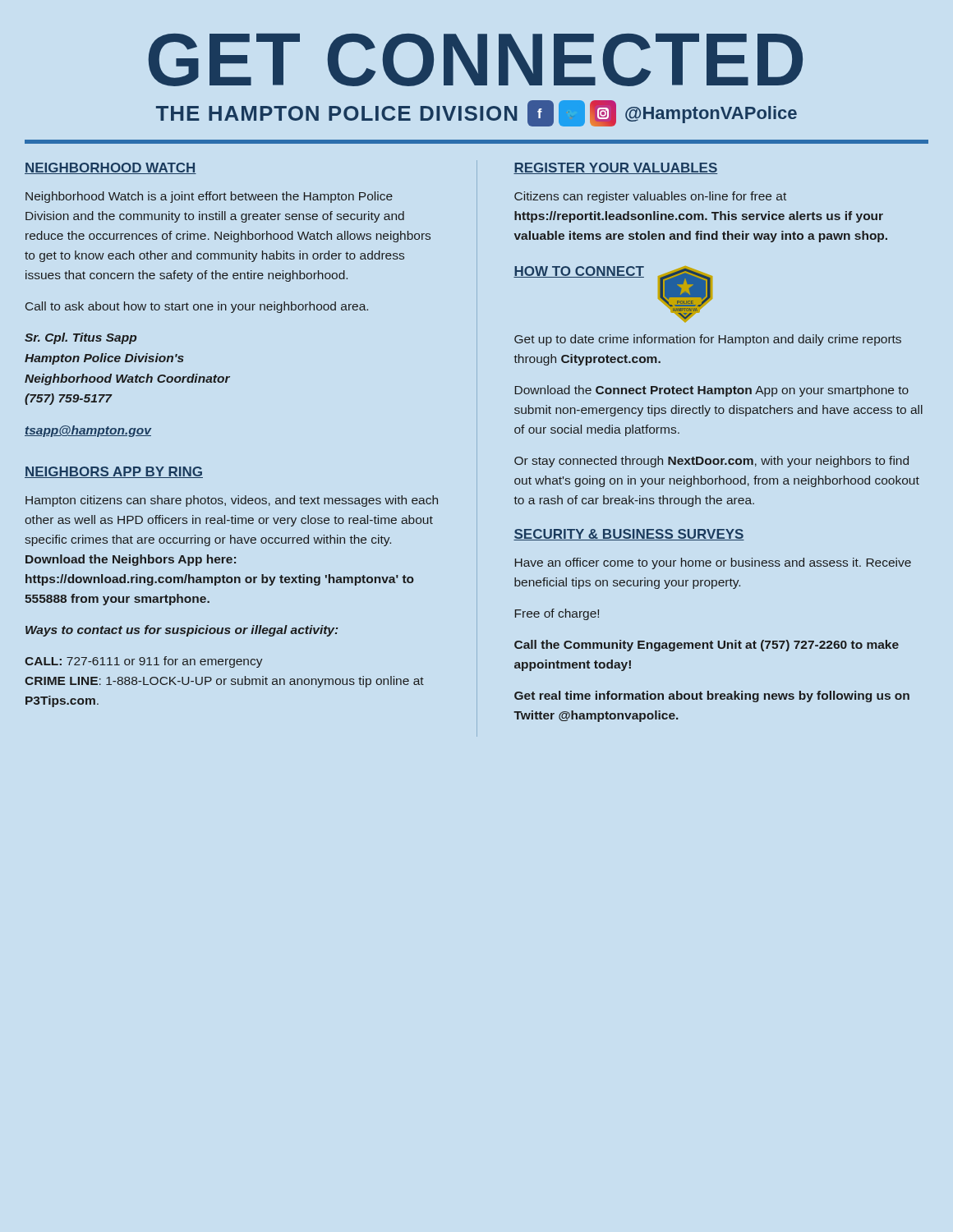Locate the text block starting "Ways to contact us for suspicious or"
This screenshot has height=1232, width=953.
182,630
